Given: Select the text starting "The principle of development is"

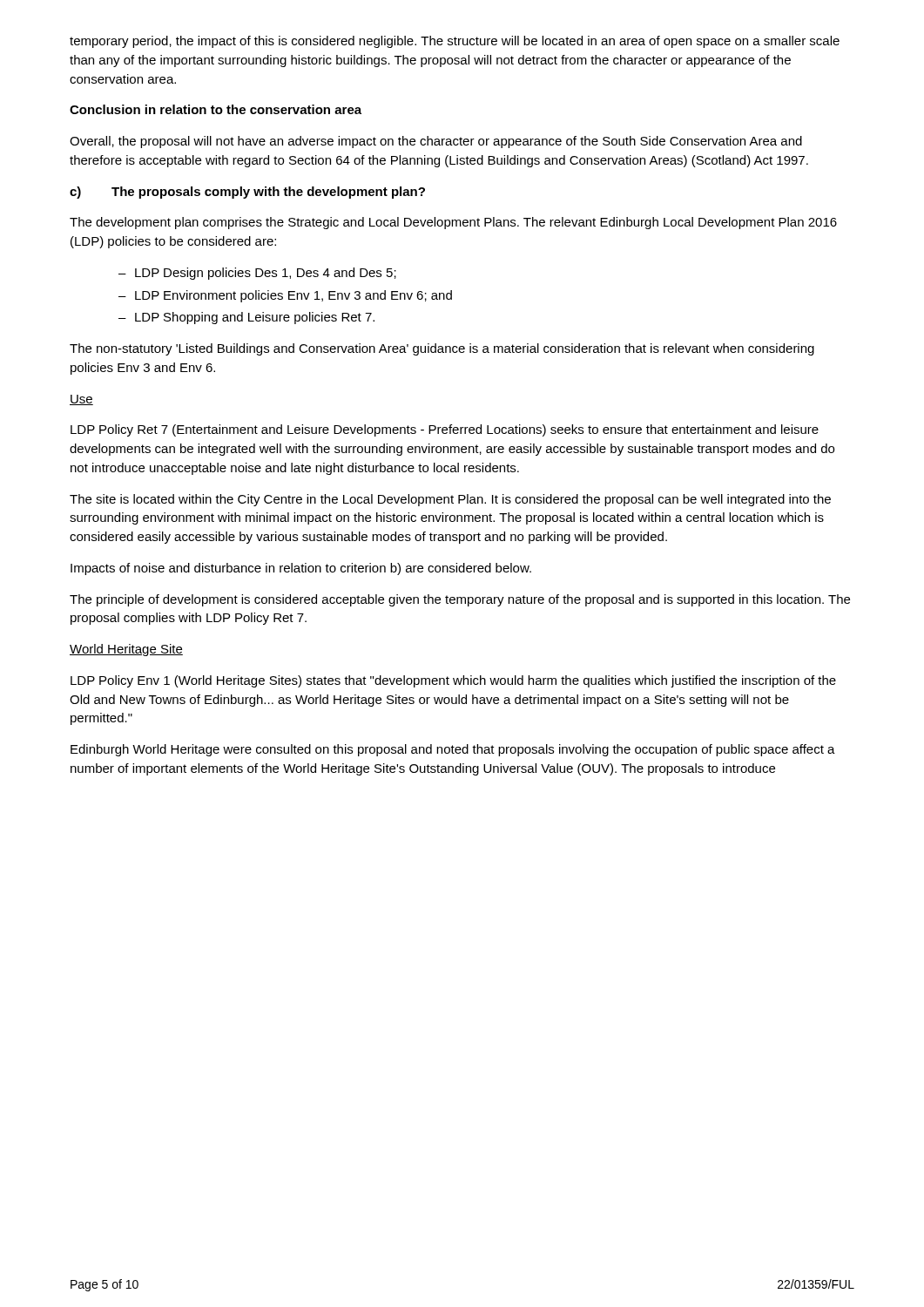Looking at the screenshot, I should 462,608.
